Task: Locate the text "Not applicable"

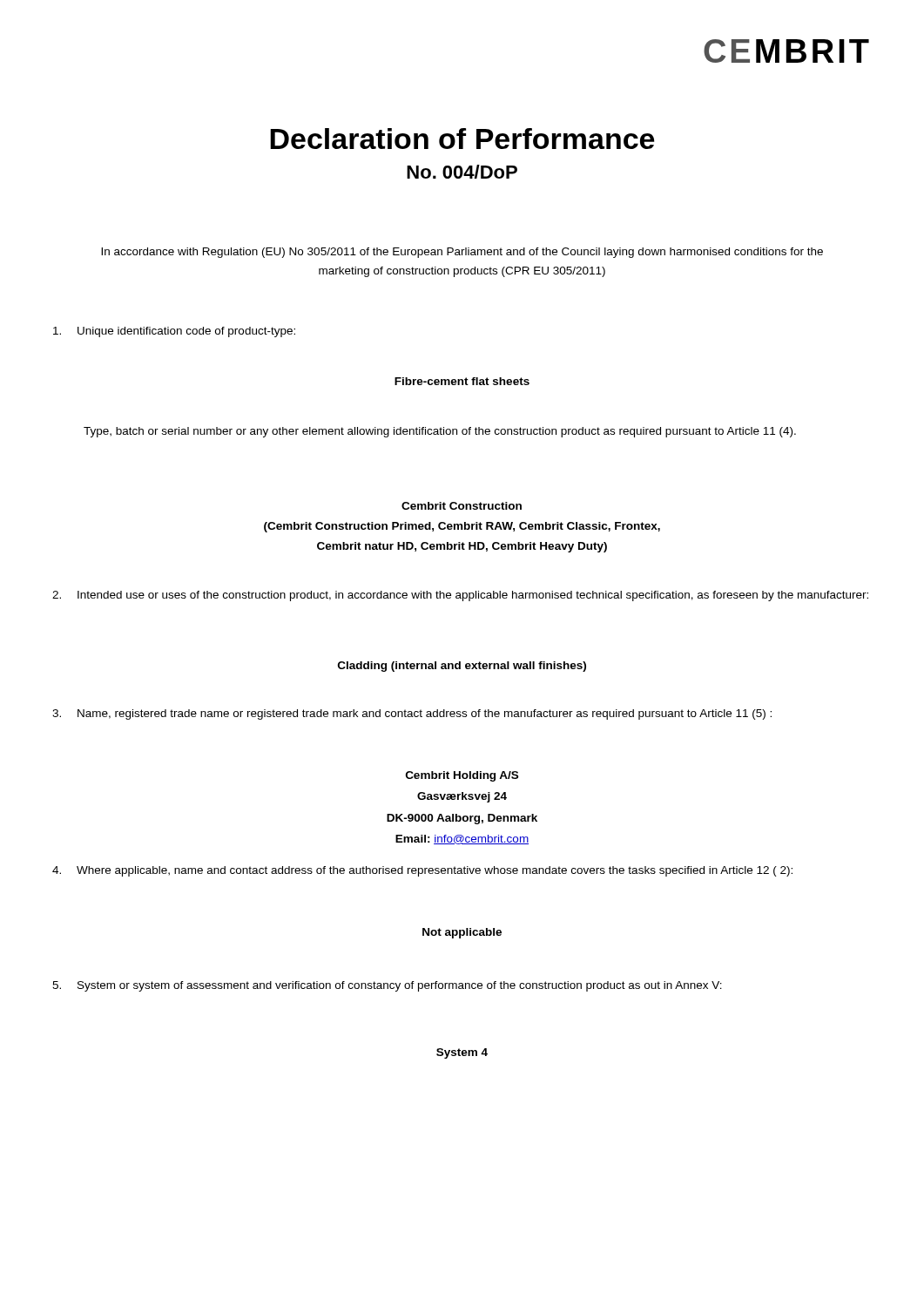Action: pos(462,932)
